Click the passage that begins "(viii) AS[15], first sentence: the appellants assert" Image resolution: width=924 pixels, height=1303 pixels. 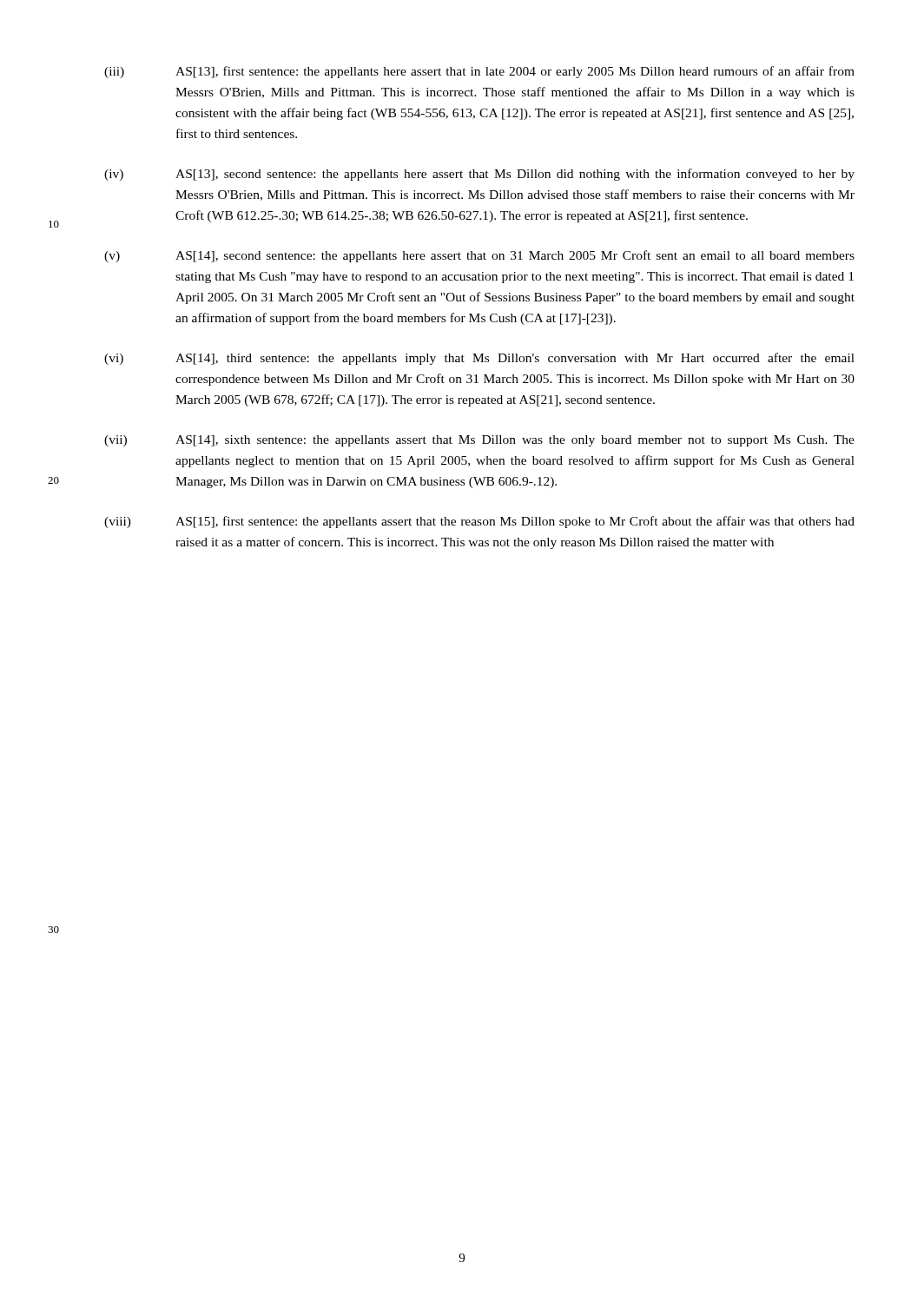tap(479, 532)
